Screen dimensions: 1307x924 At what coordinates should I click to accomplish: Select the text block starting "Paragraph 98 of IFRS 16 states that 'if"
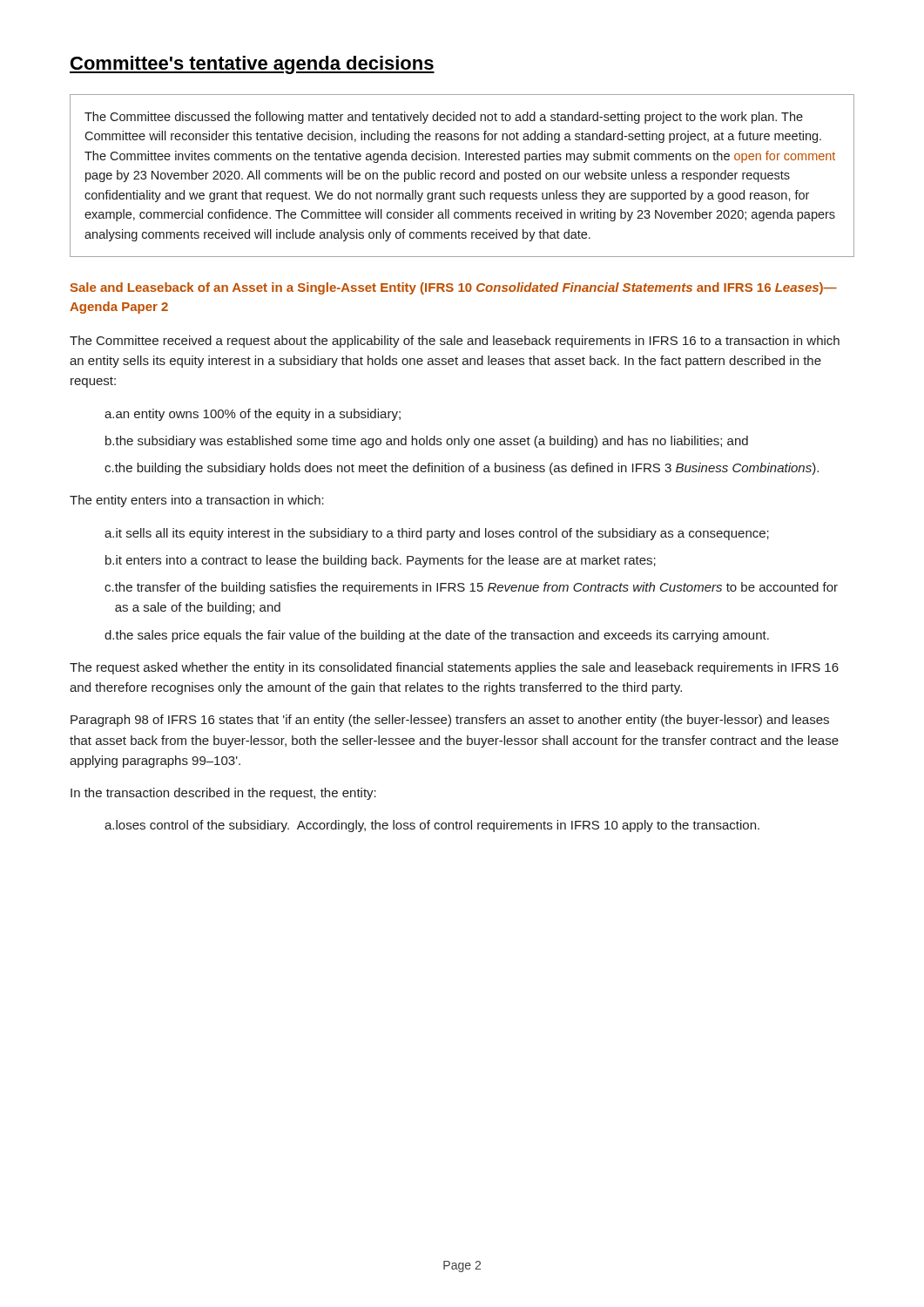[x=454, y=740]
